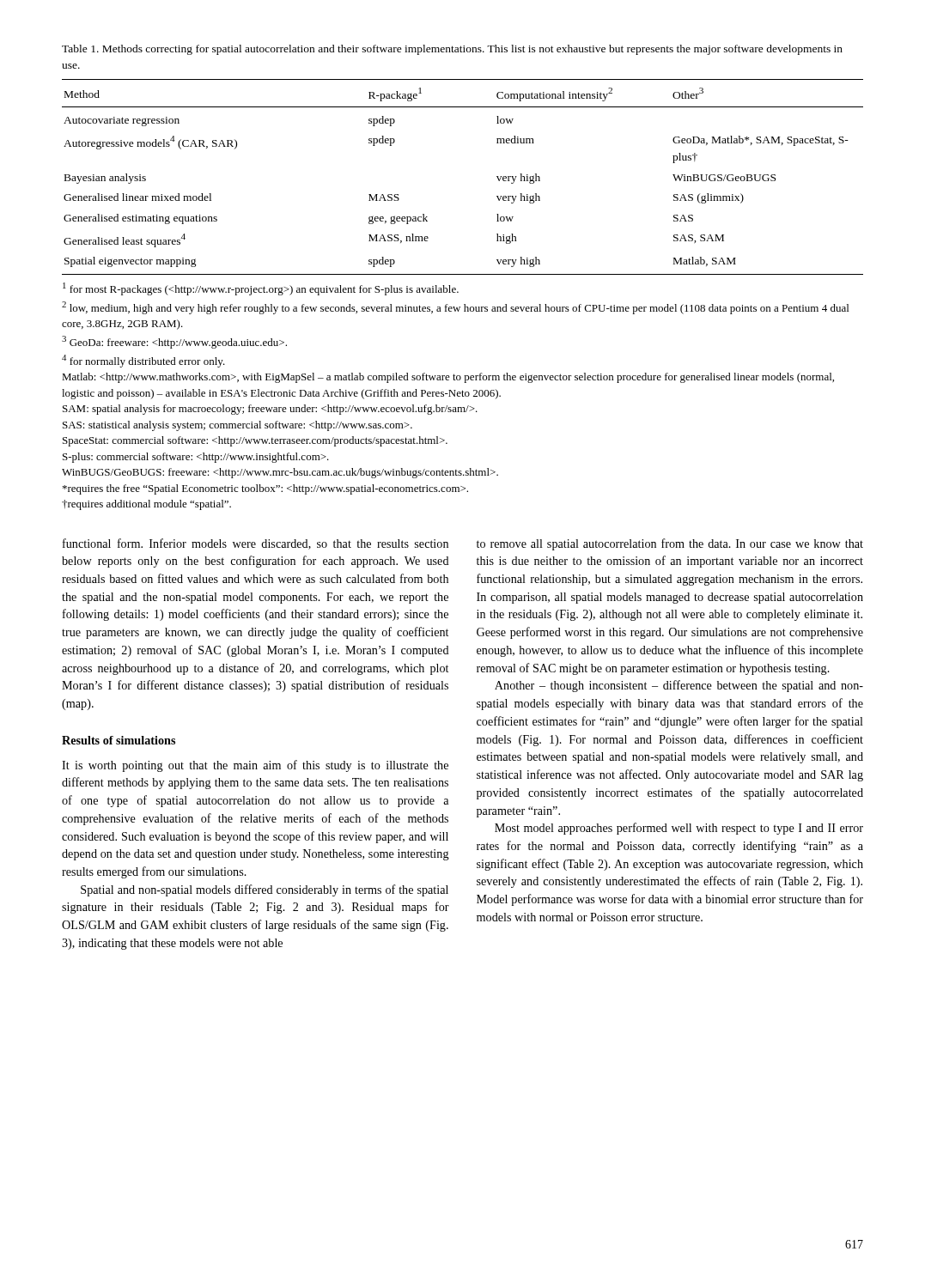Image resolution: width=925 pixels, height=1288 pixels.
Task: Where does it say "Results of simulations"?
Action: pyautogui.click(x=119, y=740)
